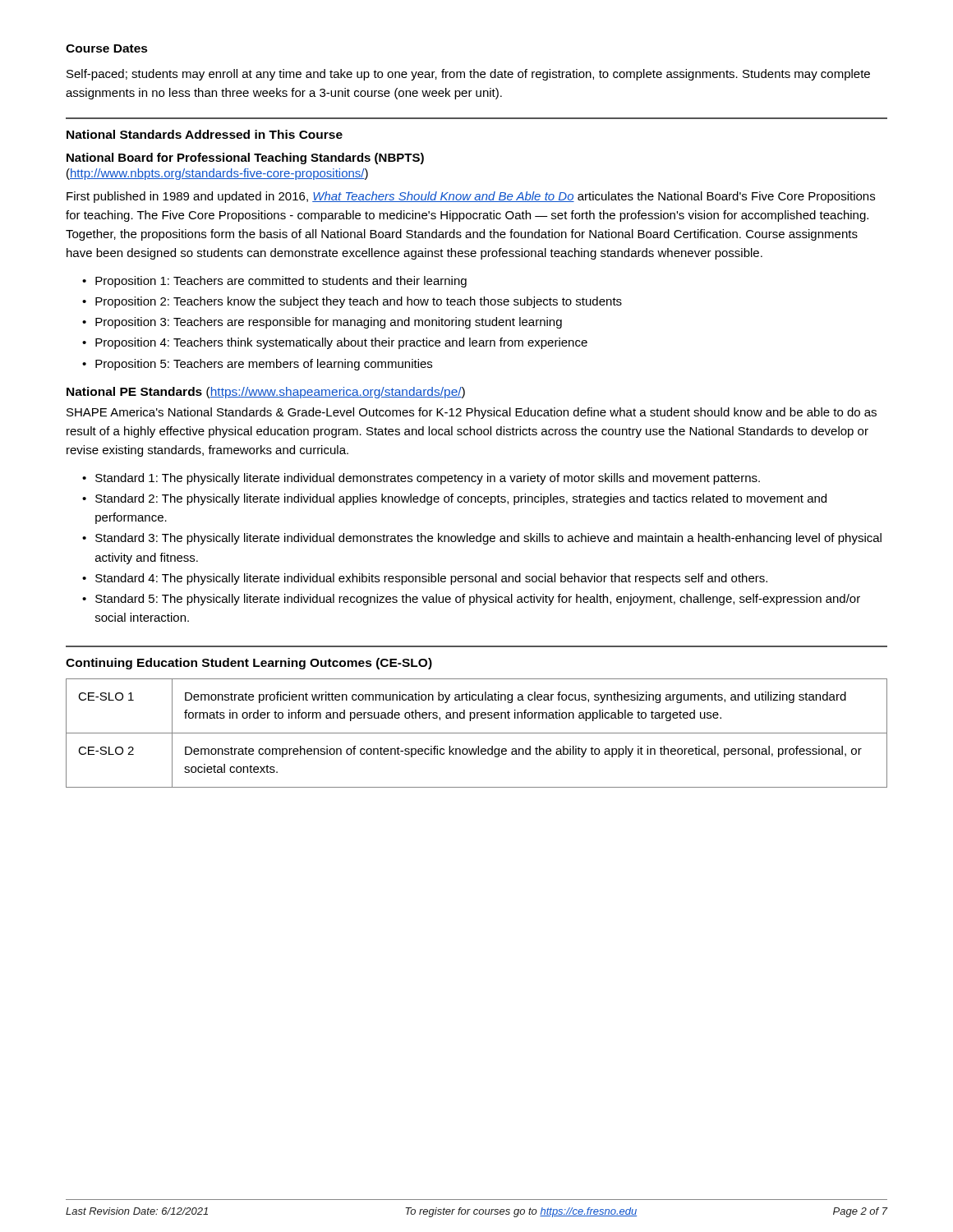The image size is (953, 1232).
Task: Click on the region starting "National Standards Addressed in This Course"
Action: pyautogui.click(x=204, y=134)
